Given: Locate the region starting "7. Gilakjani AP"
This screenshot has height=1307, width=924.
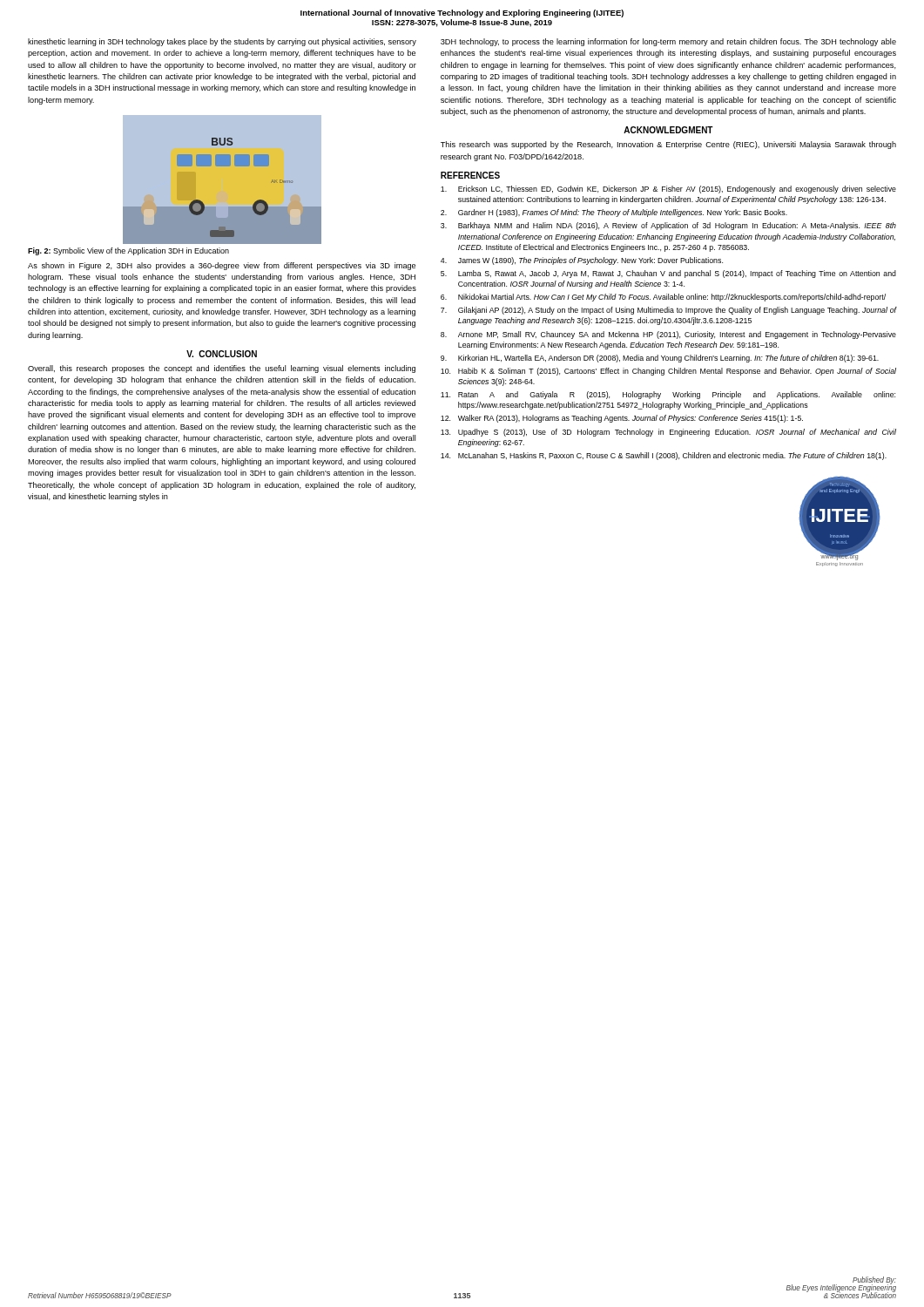Looking at the screenshot, I should click(668, 316).
